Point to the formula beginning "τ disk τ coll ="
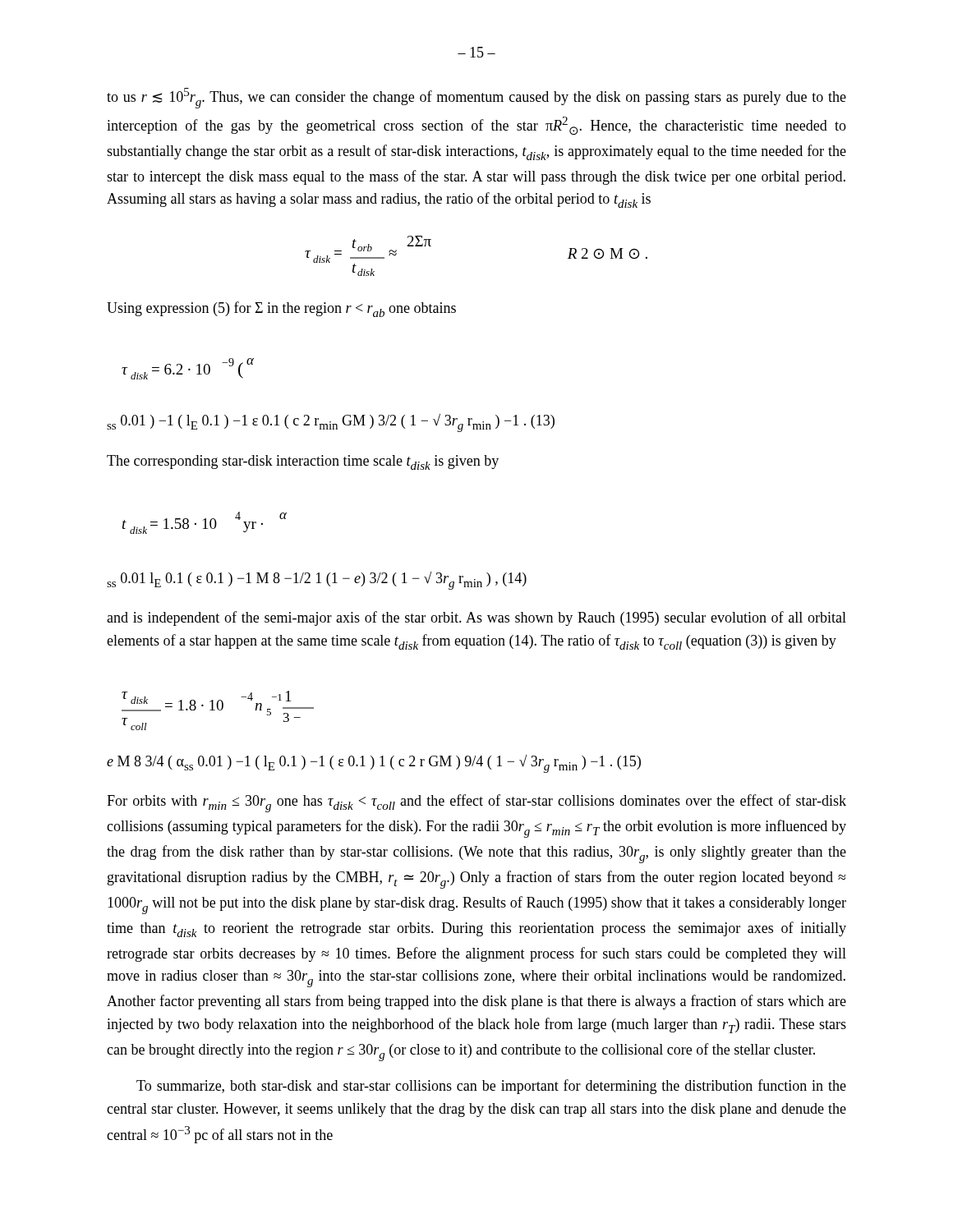 [x=218, y=710]
